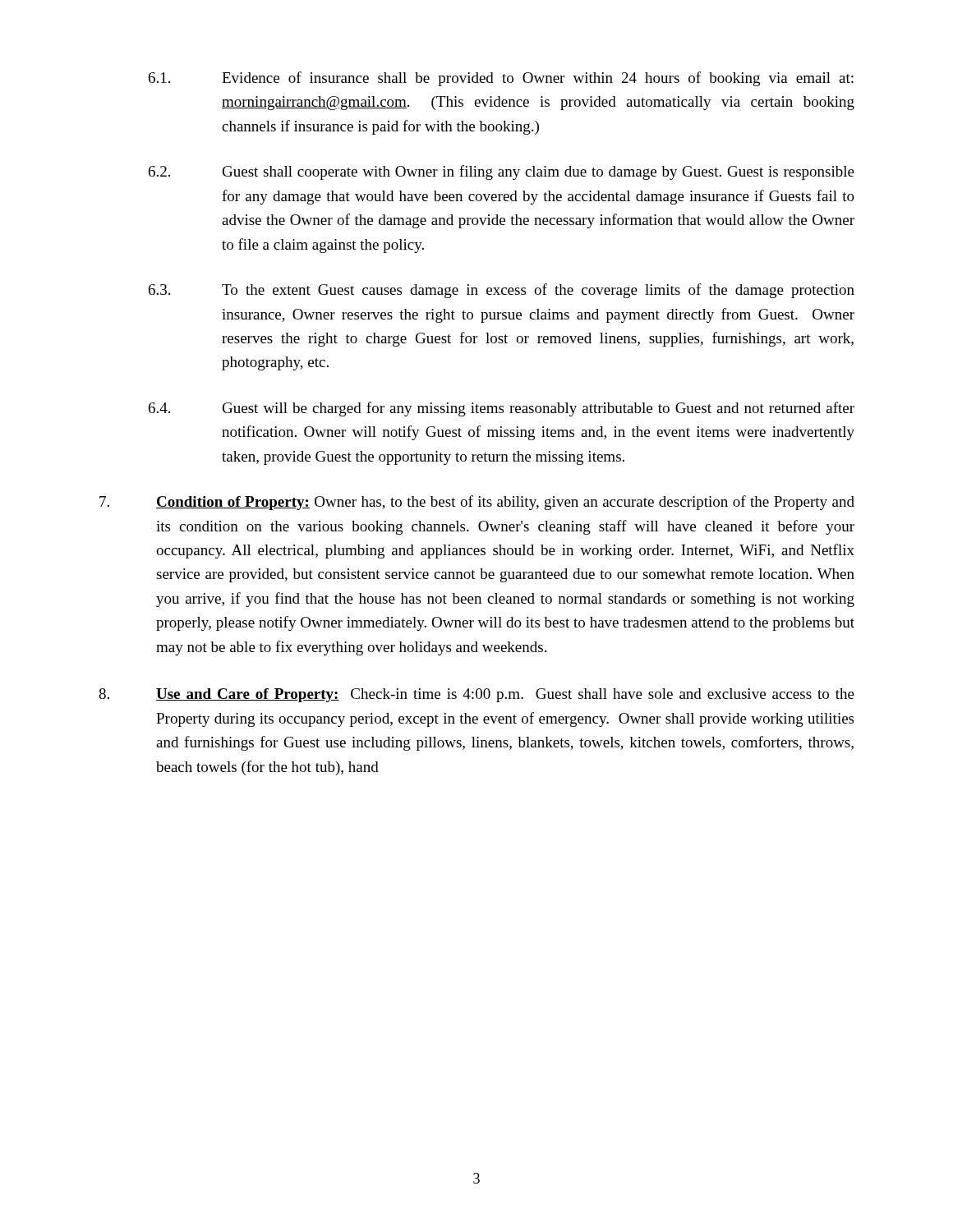Viewport: 953px width, 1232px height.
Task: Select the passage starting "6.3. To the extent Guest causes"
Action: click(501, 326)
